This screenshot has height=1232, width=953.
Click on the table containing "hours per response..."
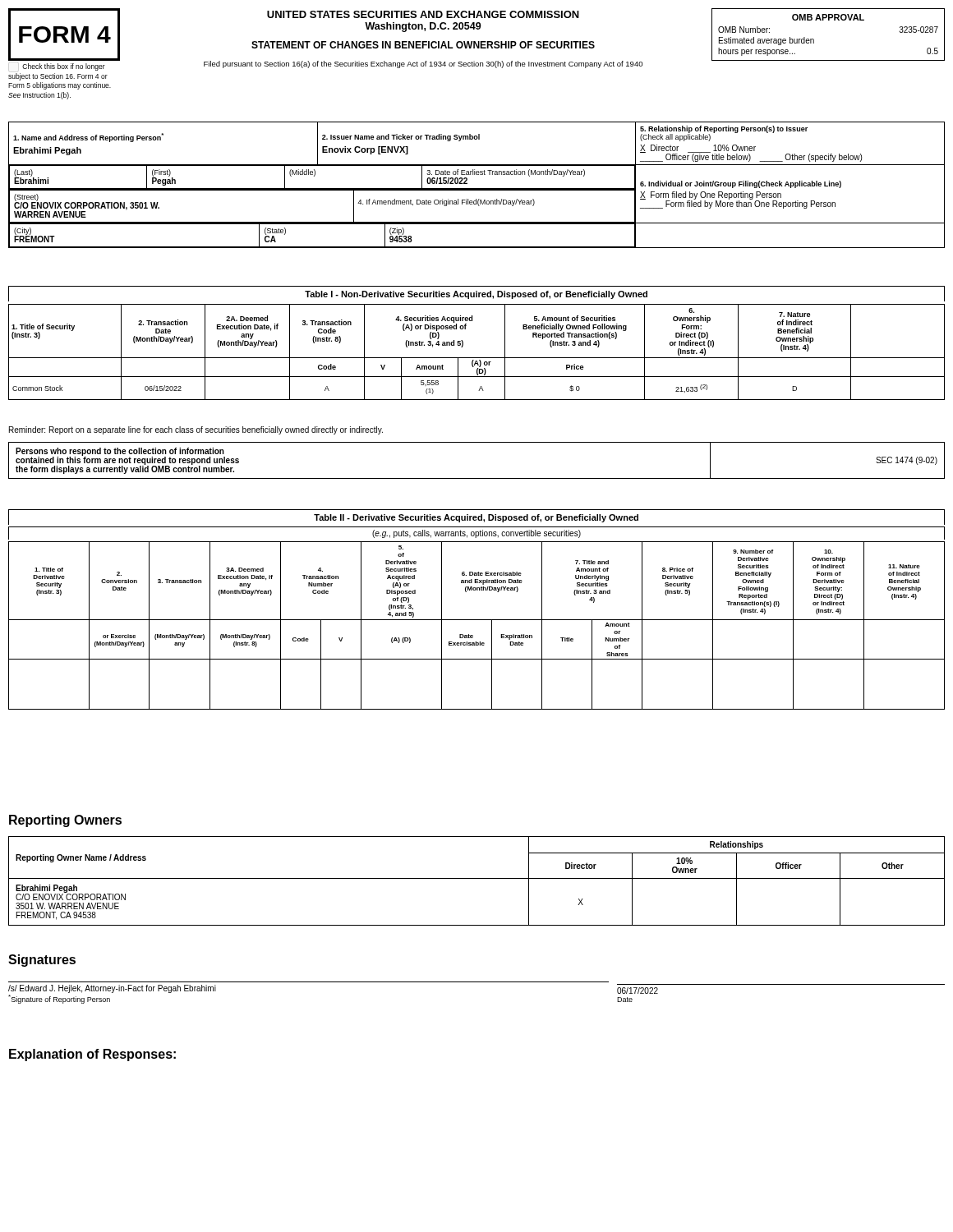pos(828,34)
